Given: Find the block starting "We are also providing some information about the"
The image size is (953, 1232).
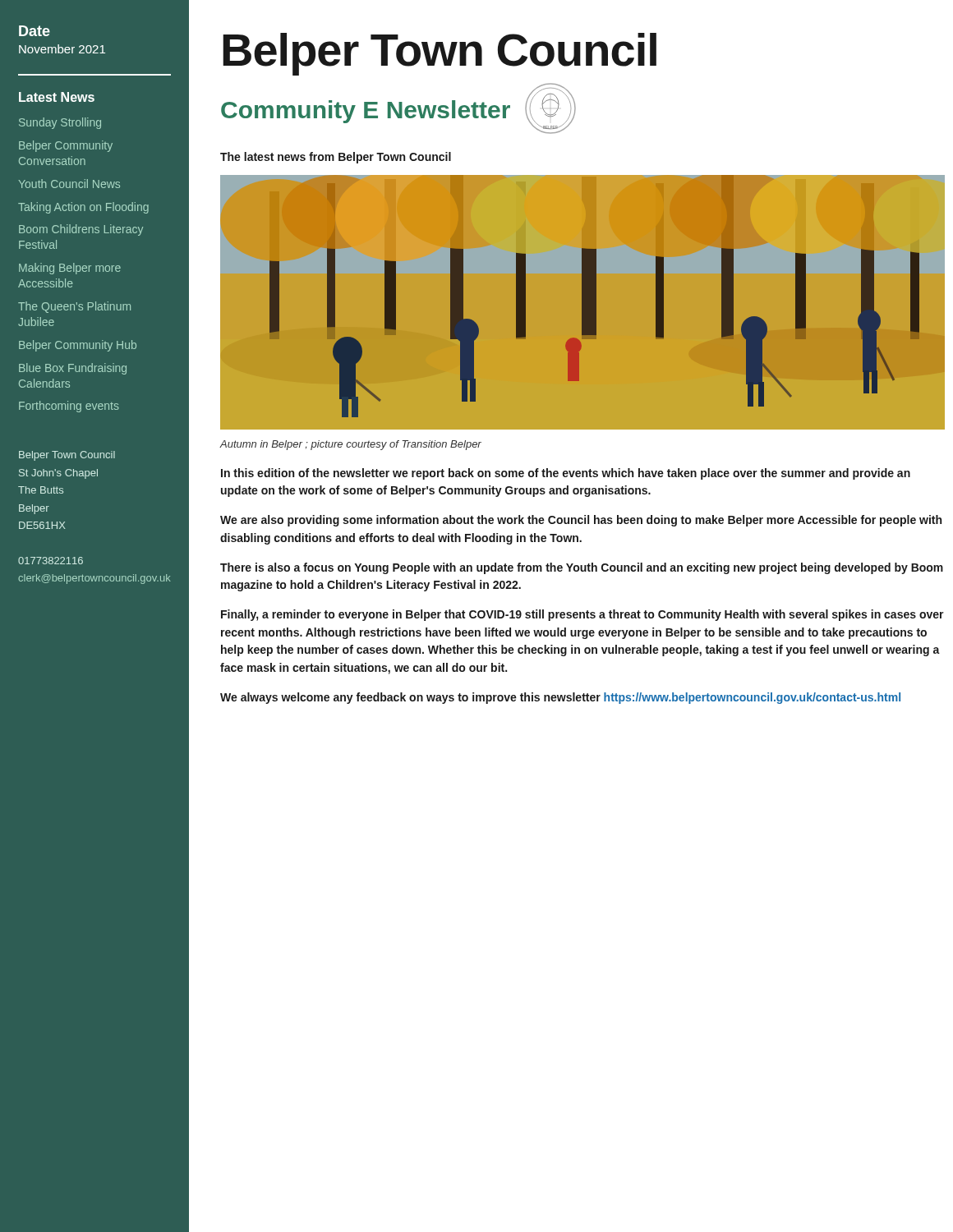Looking at the screenshot, I should pyautogui.click(x=581, y=529).
